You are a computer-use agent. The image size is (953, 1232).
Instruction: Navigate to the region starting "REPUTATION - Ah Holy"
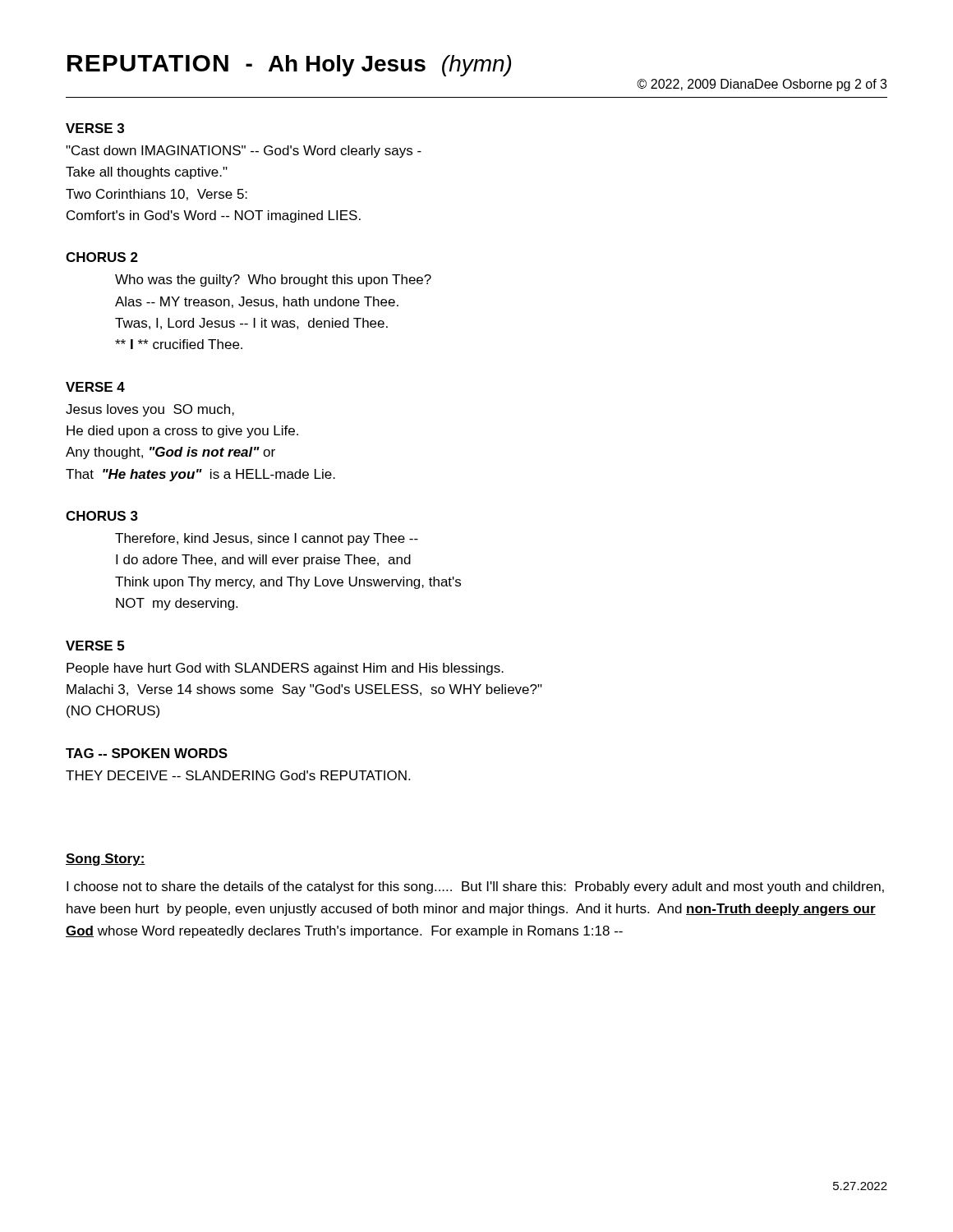[476, 63]
